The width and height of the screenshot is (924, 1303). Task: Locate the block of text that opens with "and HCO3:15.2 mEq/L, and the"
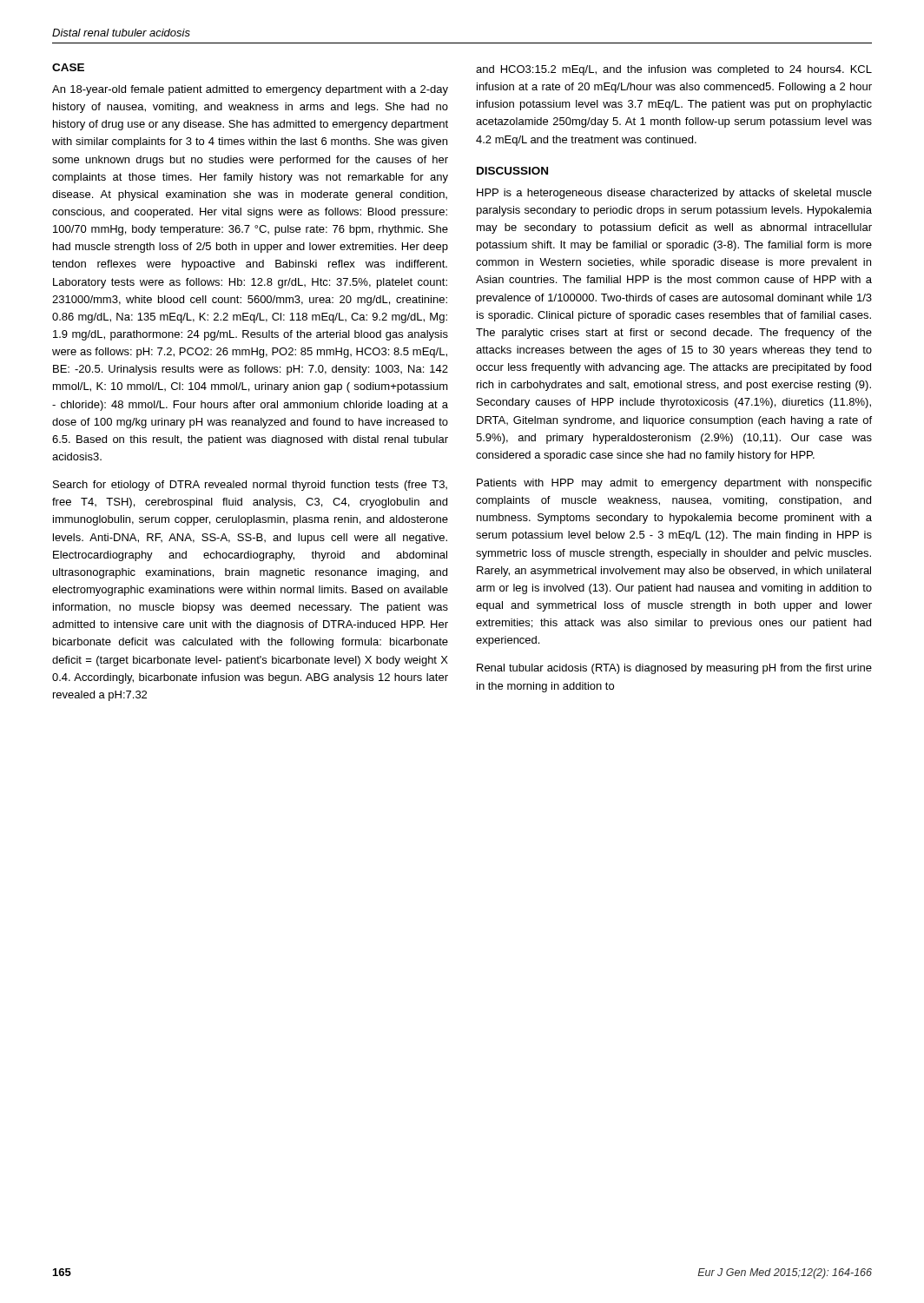[x=674, y=104]
